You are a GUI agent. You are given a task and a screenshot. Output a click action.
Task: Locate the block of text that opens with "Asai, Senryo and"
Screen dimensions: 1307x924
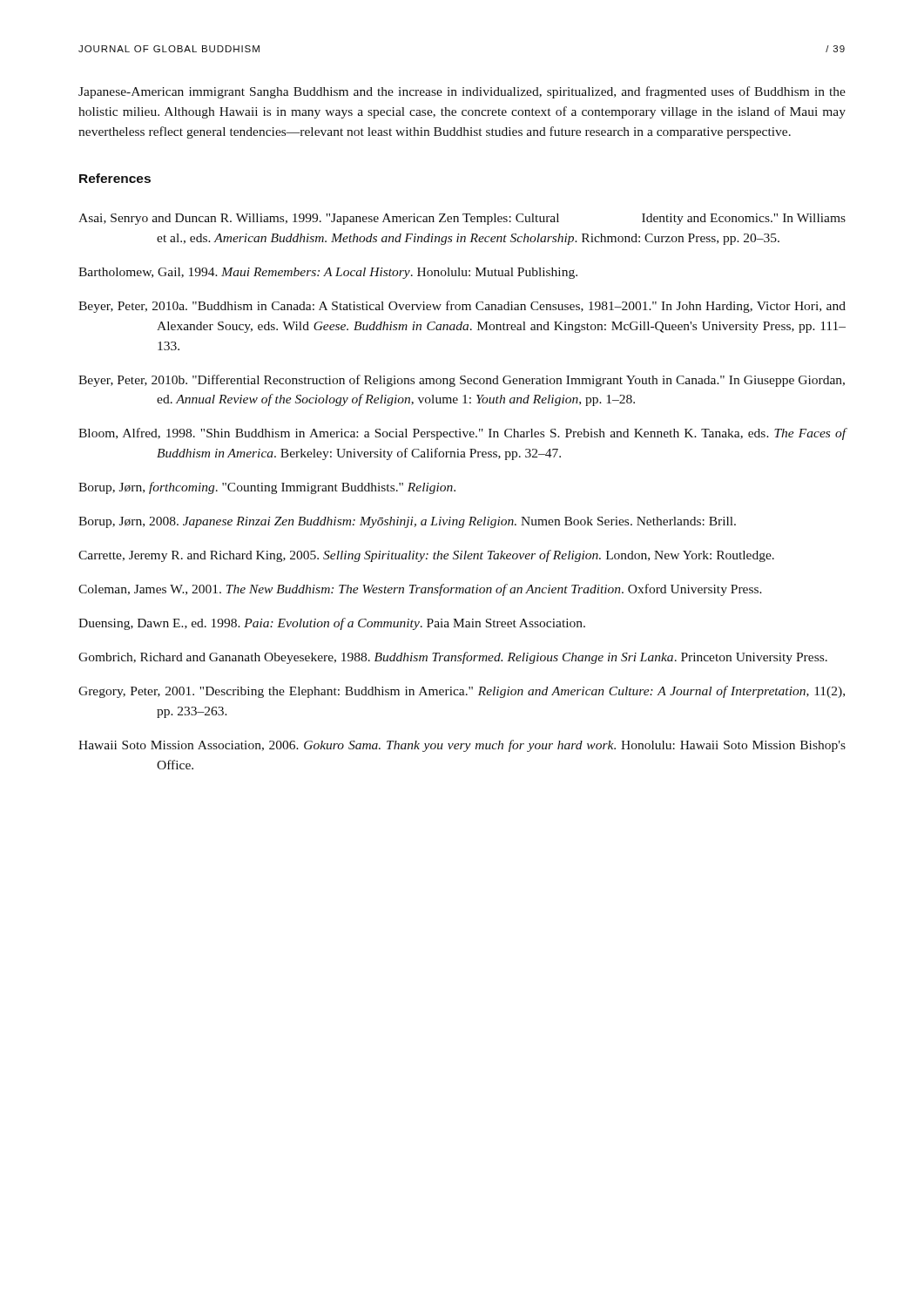[462, 227]
